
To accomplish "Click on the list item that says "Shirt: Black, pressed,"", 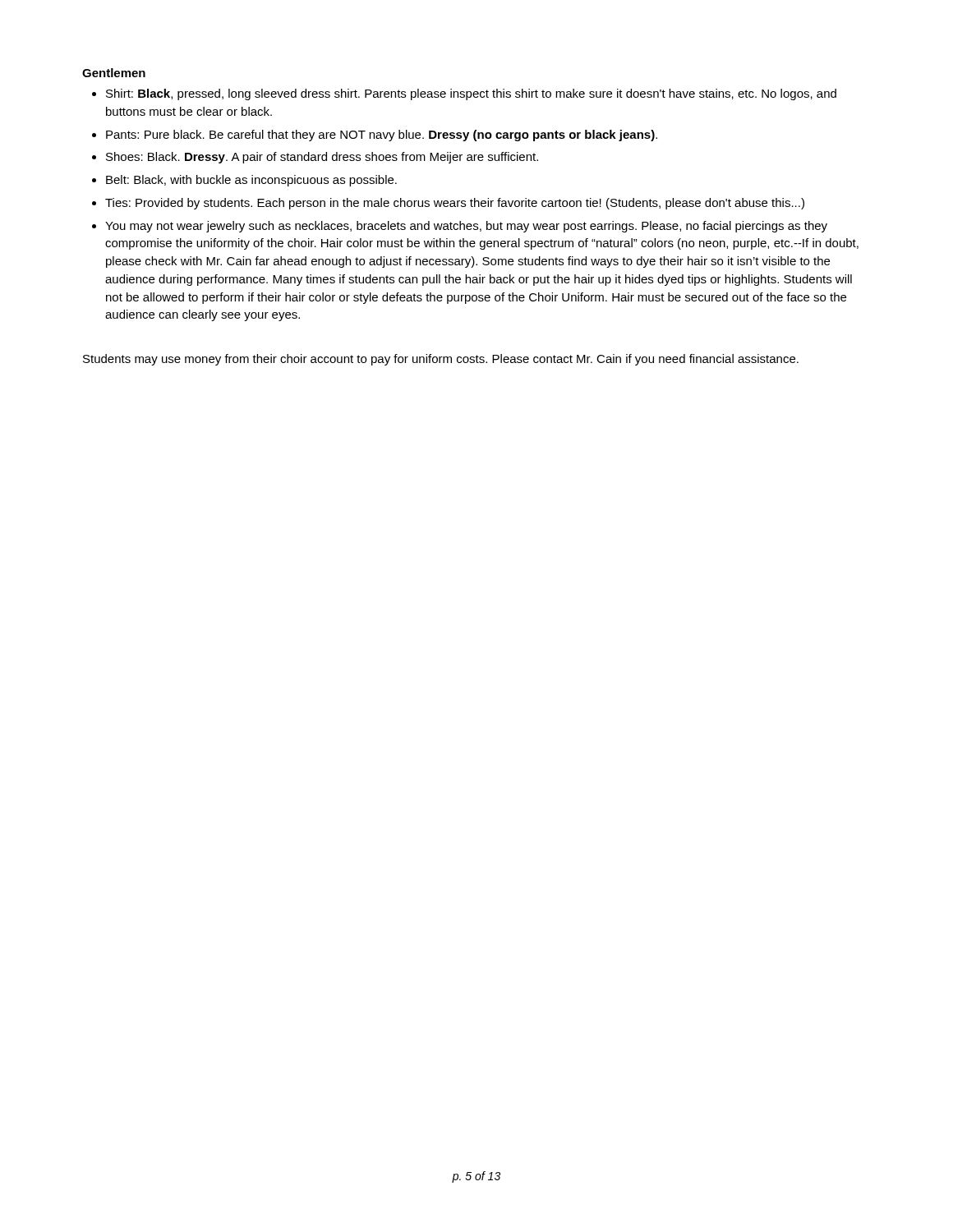I will point(471,102).
